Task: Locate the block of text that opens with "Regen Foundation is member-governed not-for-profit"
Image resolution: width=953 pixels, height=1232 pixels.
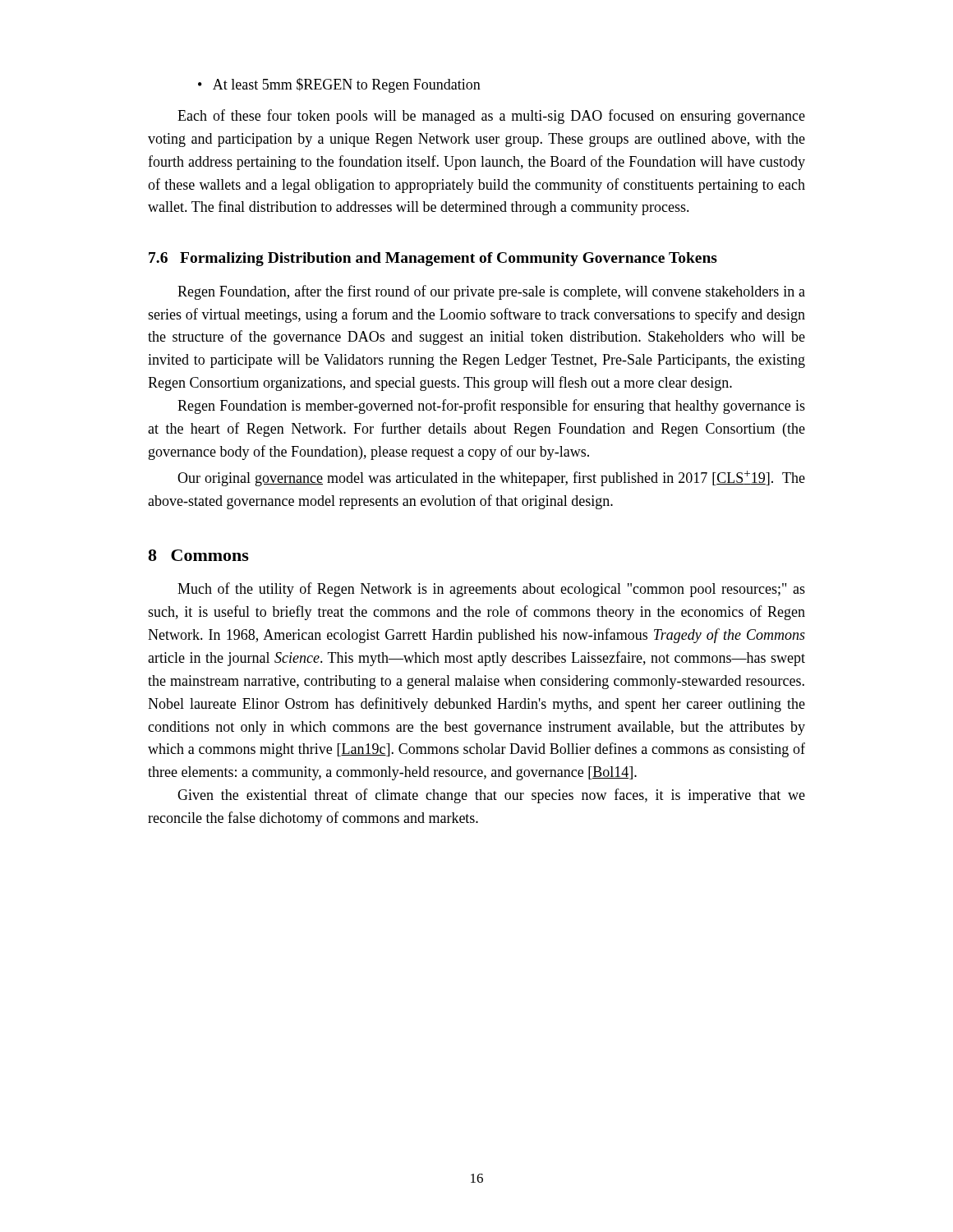Action: [476, 429]
